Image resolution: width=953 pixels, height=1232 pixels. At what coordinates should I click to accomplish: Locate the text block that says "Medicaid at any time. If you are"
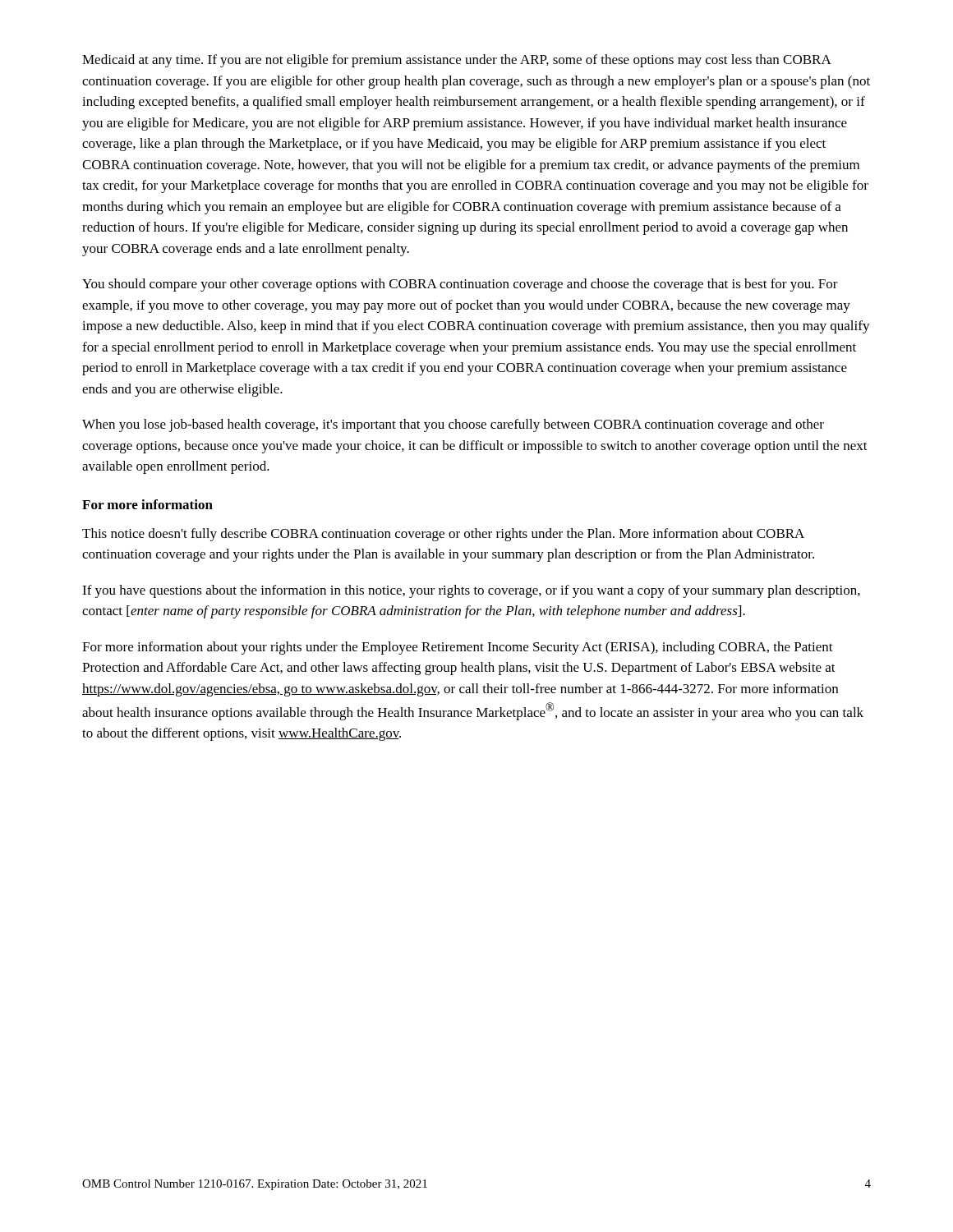[x=476, y=154]
